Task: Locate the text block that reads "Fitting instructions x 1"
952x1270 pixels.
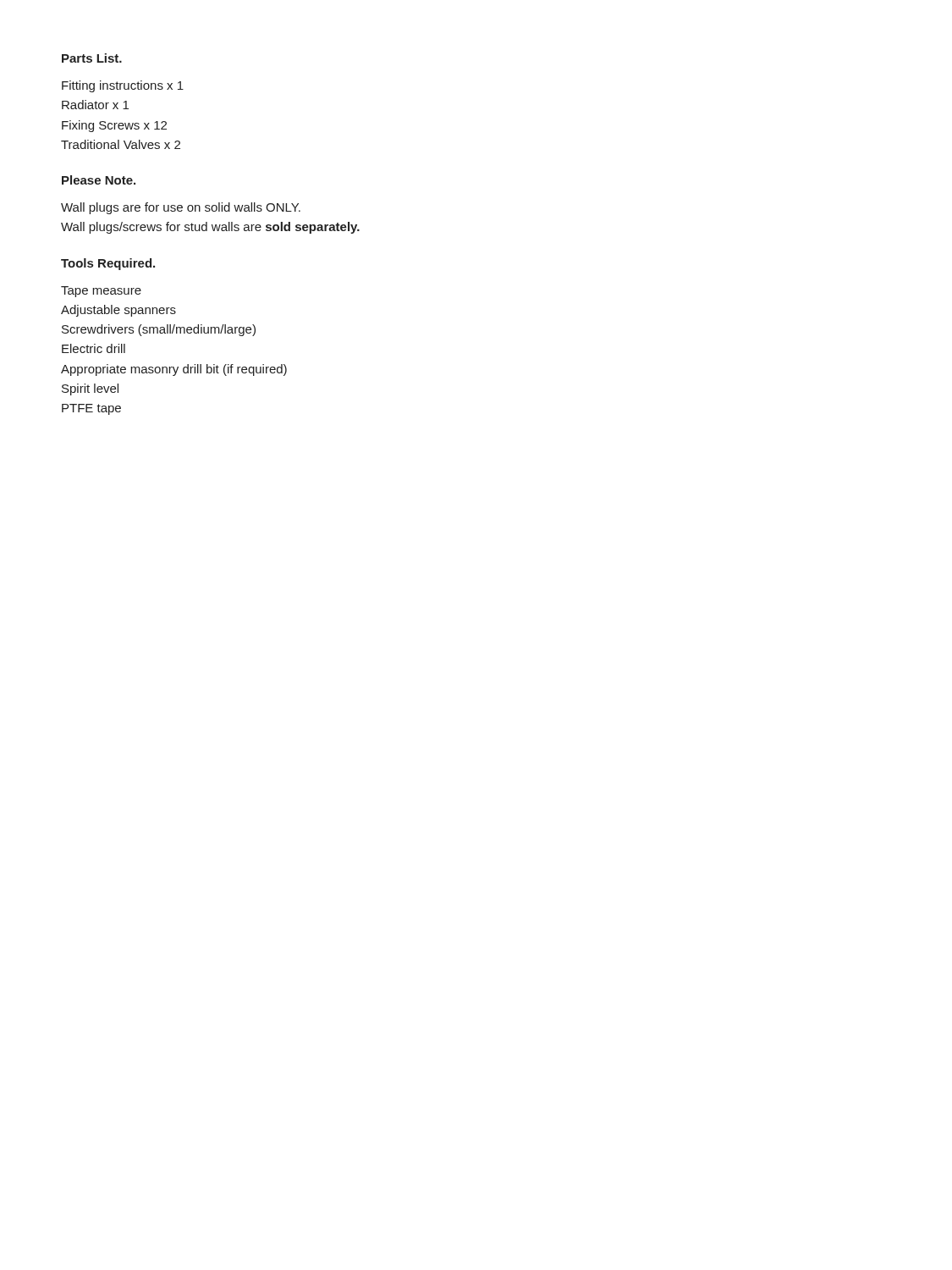Action: [122, 115]
